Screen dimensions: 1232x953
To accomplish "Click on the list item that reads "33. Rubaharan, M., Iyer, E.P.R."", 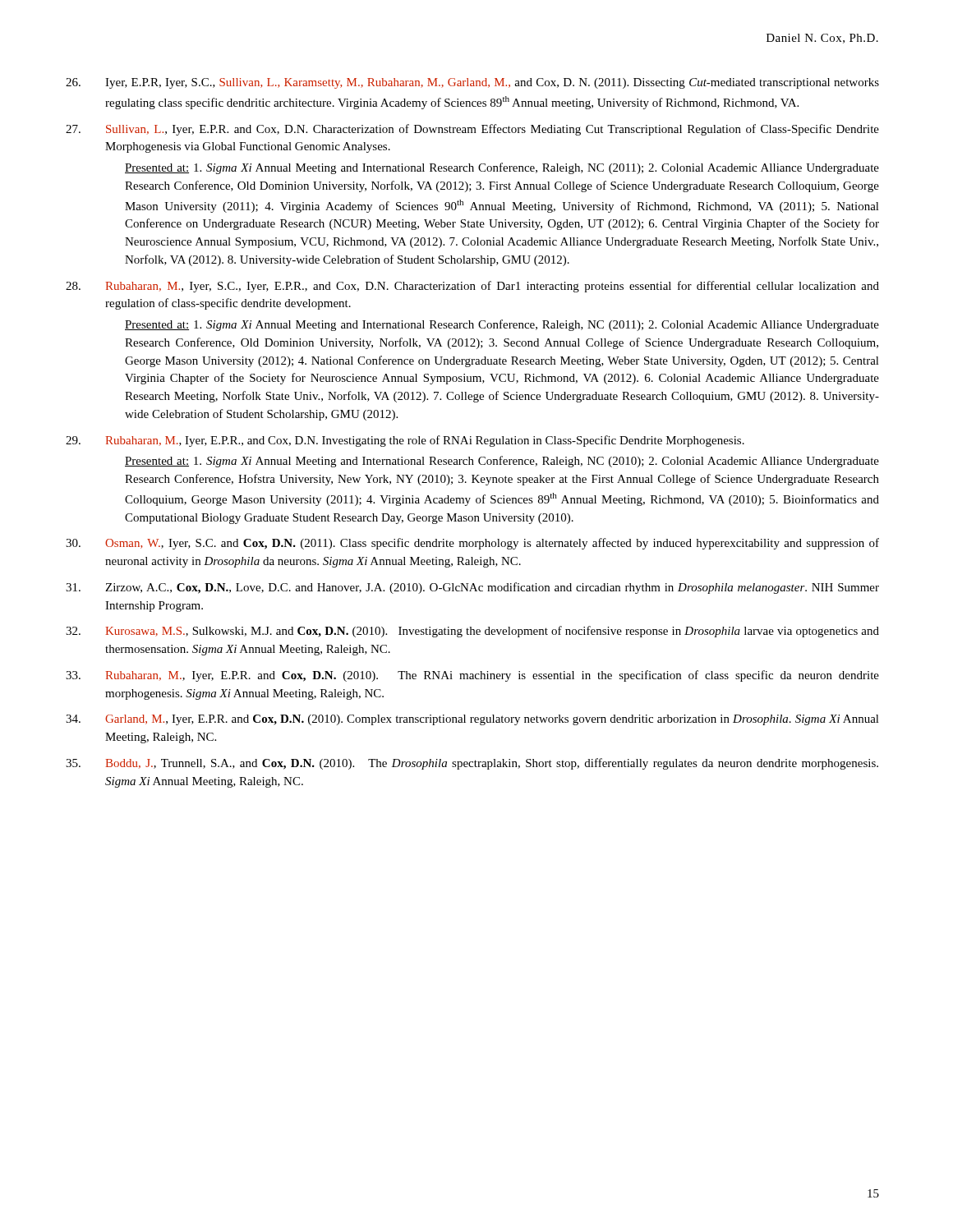I will coord(472,685).
